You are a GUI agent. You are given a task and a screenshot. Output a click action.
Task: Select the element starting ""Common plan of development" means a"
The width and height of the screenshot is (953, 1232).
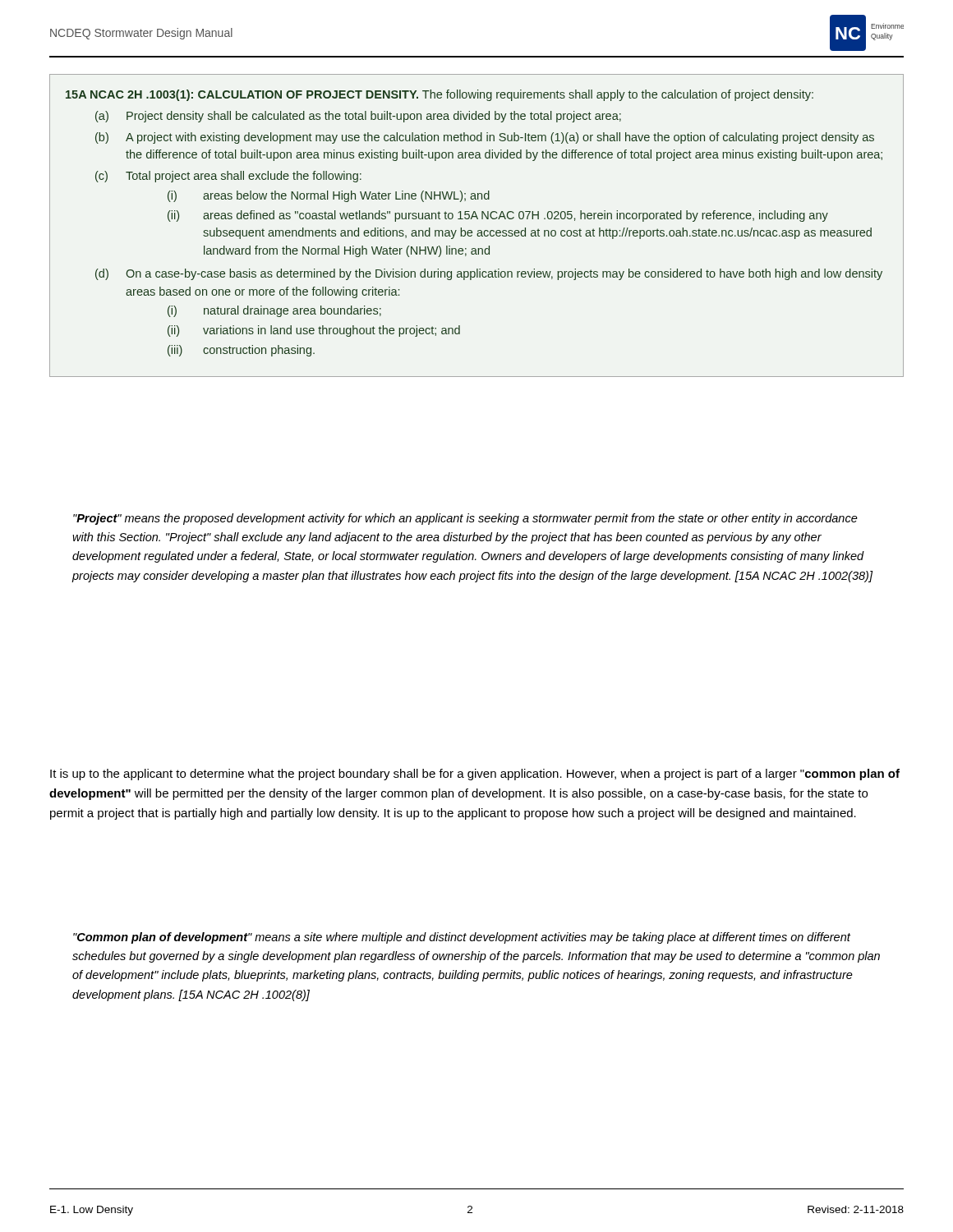[476, 966]
